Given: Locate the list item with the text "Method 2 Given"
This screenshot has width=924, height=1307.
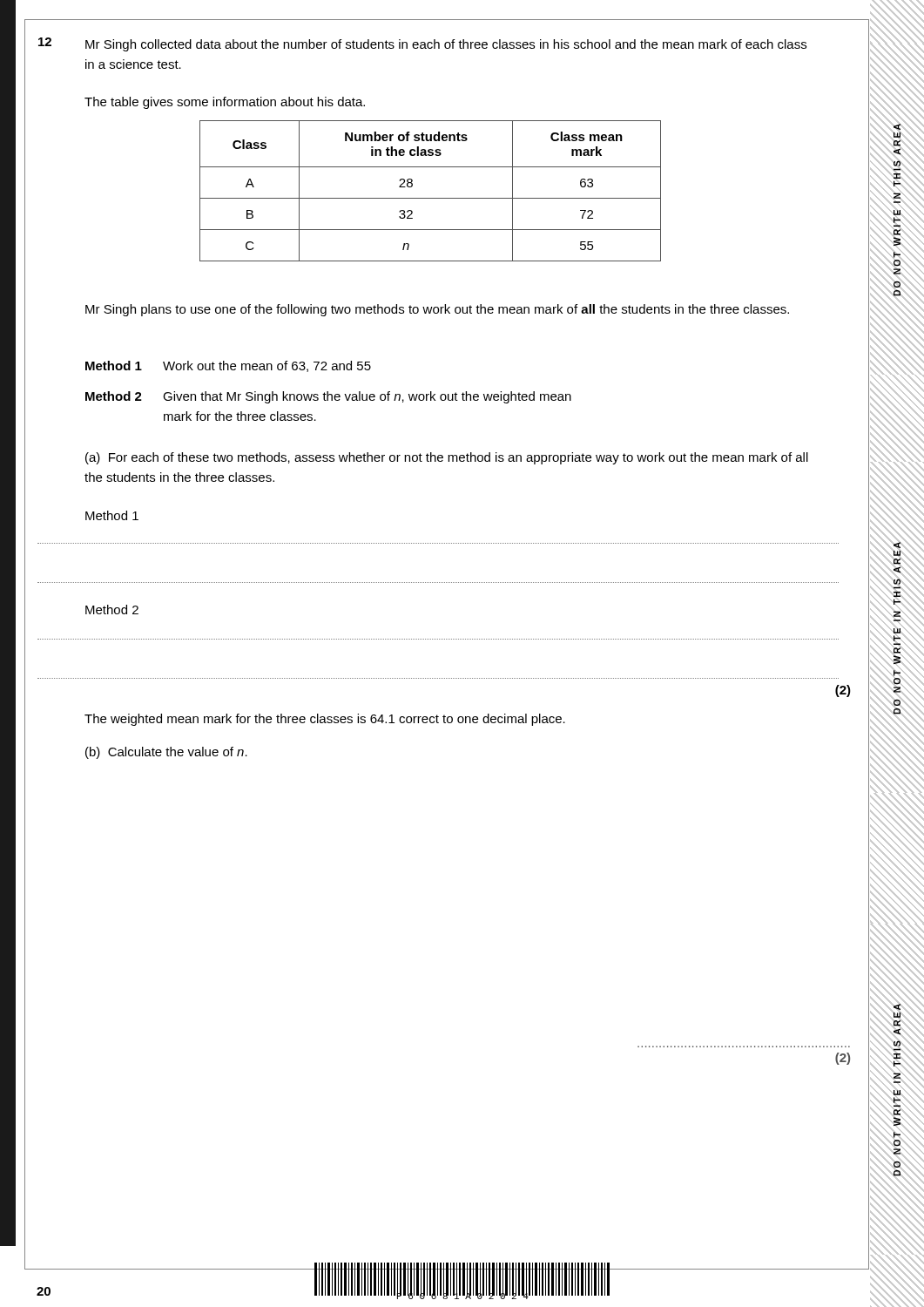Looking at the screenshot, I should pos(328,406).
